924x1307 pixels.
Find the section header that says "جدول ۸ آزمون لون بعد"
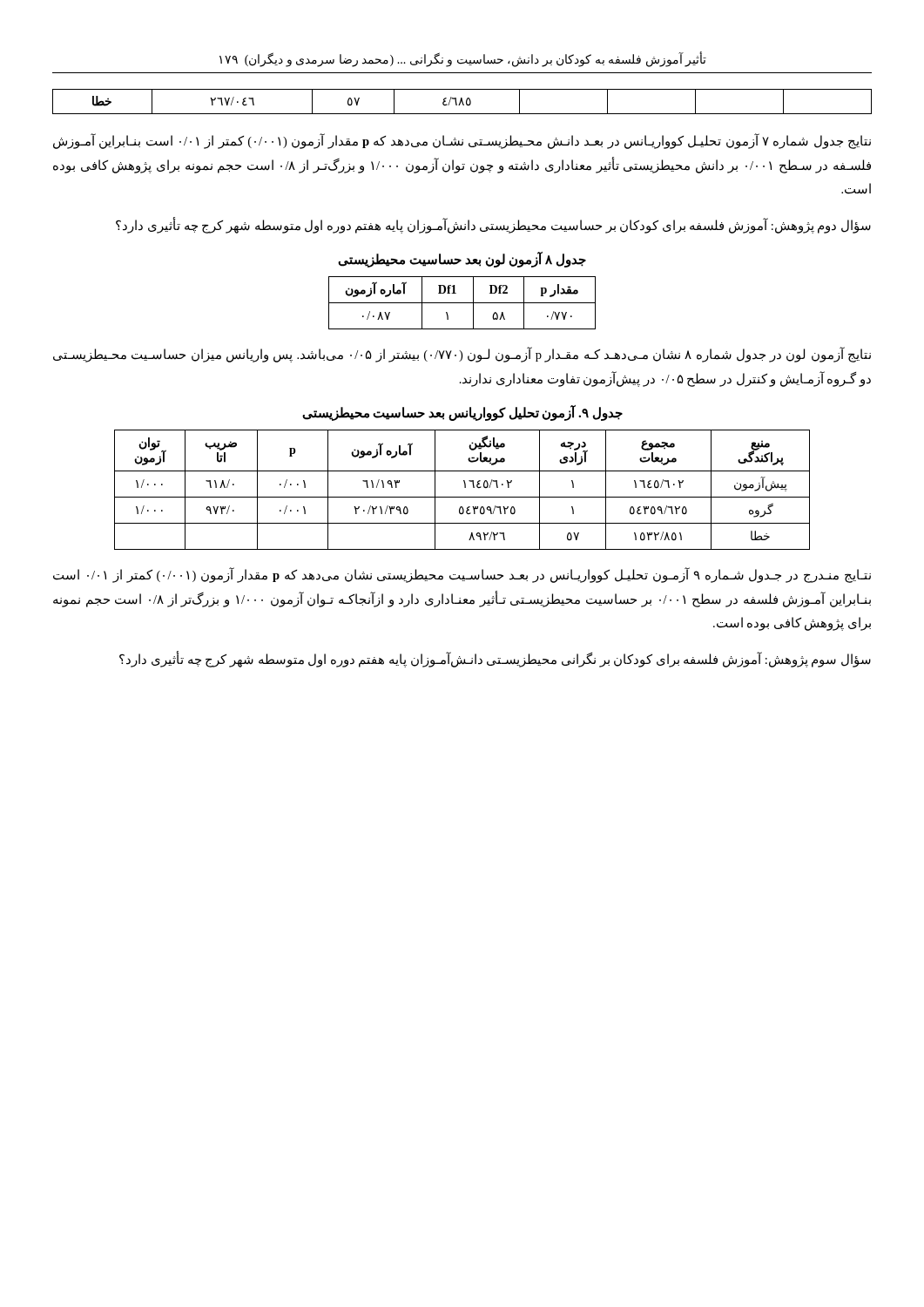(462, 260)
